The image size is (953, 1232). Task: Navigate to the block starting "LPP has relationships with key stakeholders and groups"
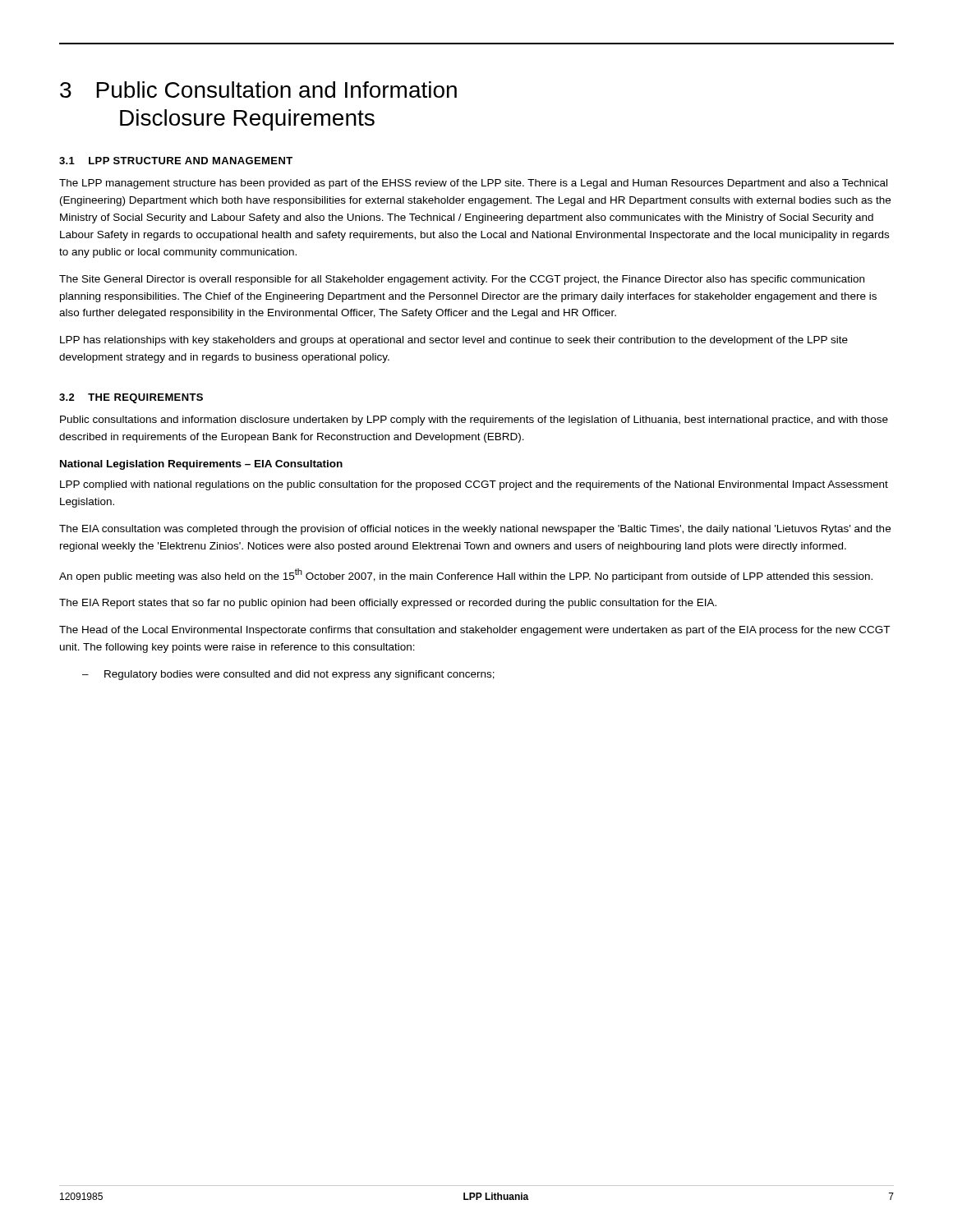click(x=454, y=349)
